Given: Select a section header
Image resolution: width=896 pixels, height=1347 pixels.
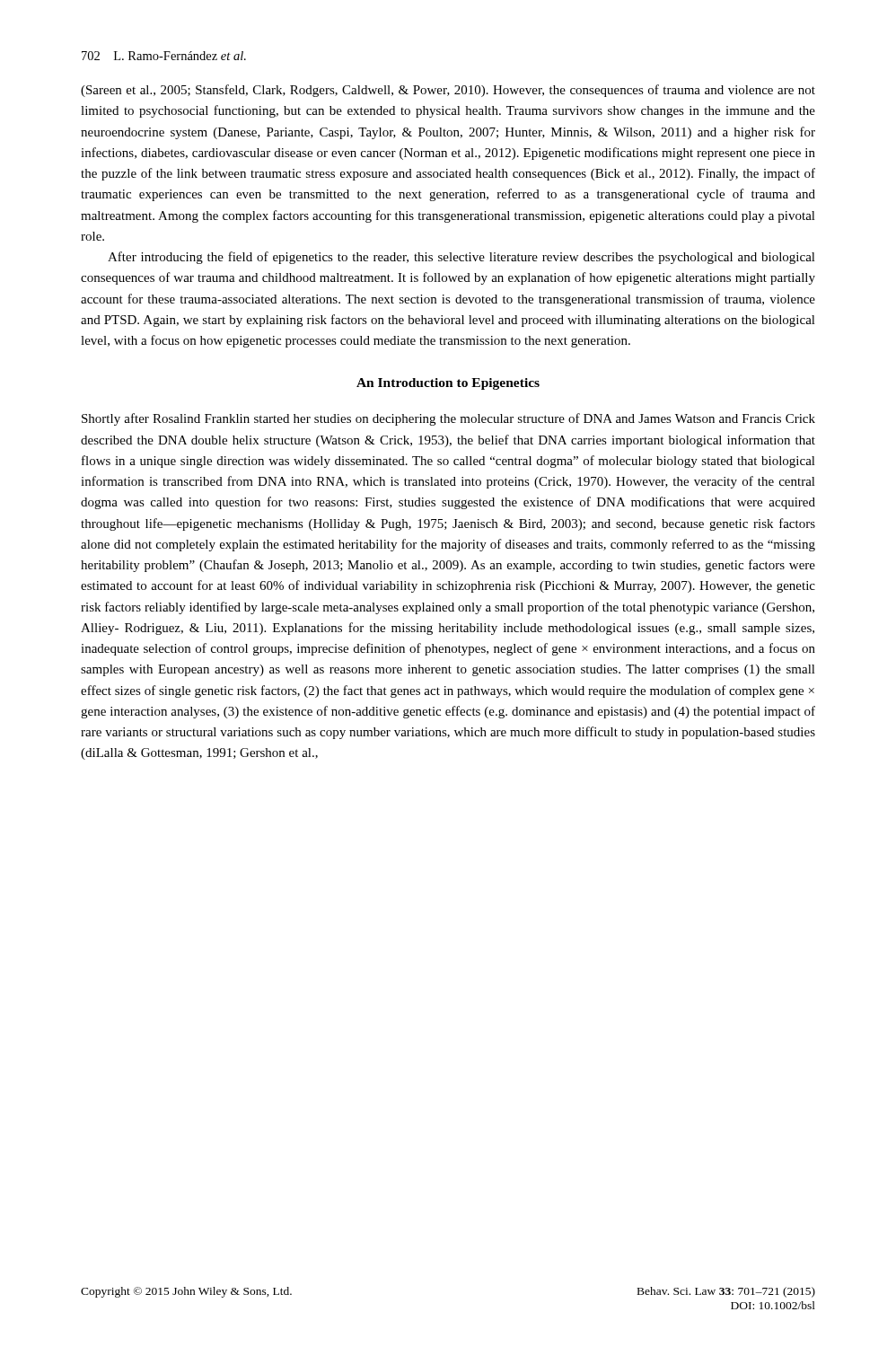Looking at the screenshot, I should 448,382.
